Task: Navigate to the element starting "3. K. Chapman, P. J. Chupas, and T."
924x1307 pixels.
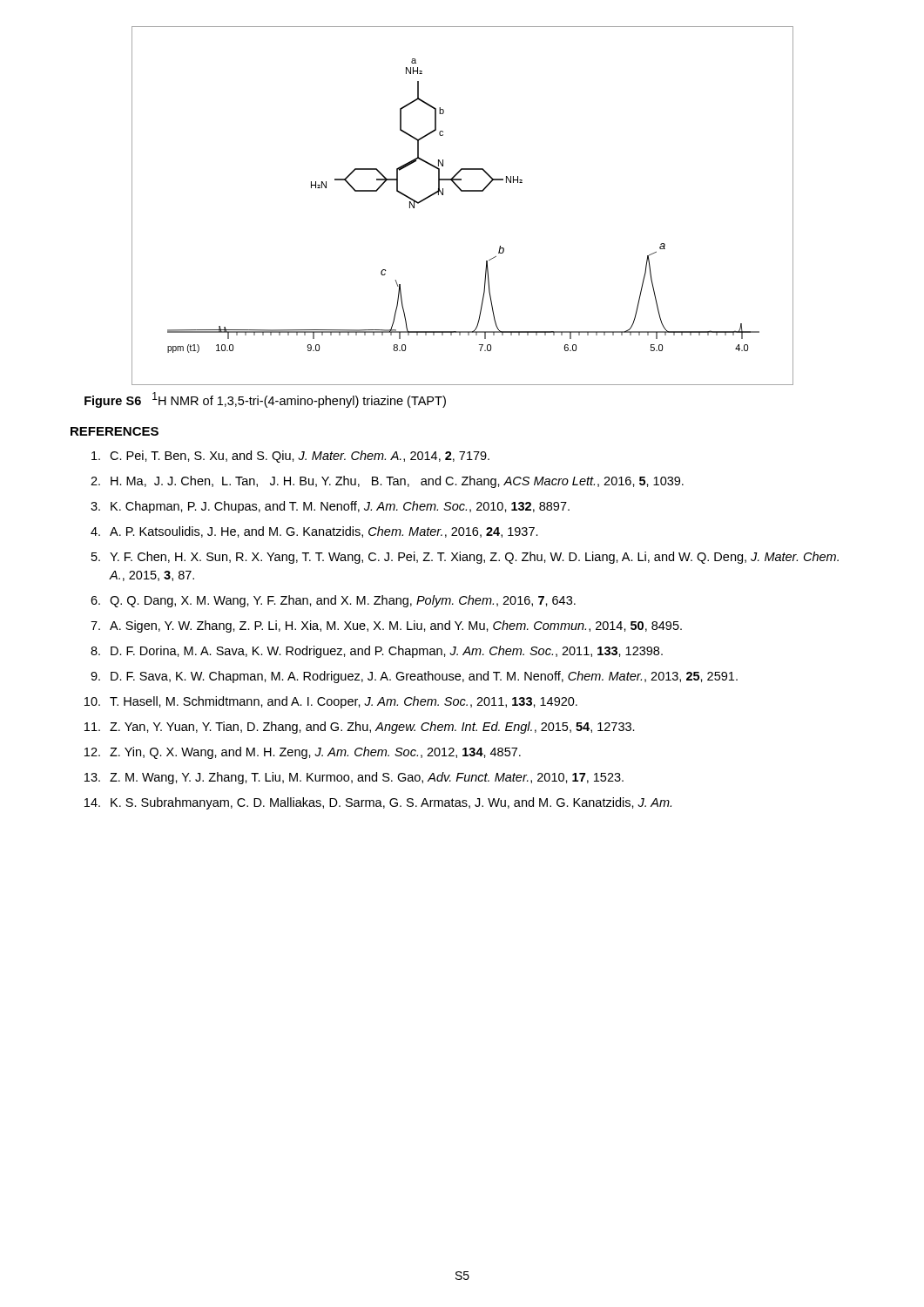Action: point(462,507)
